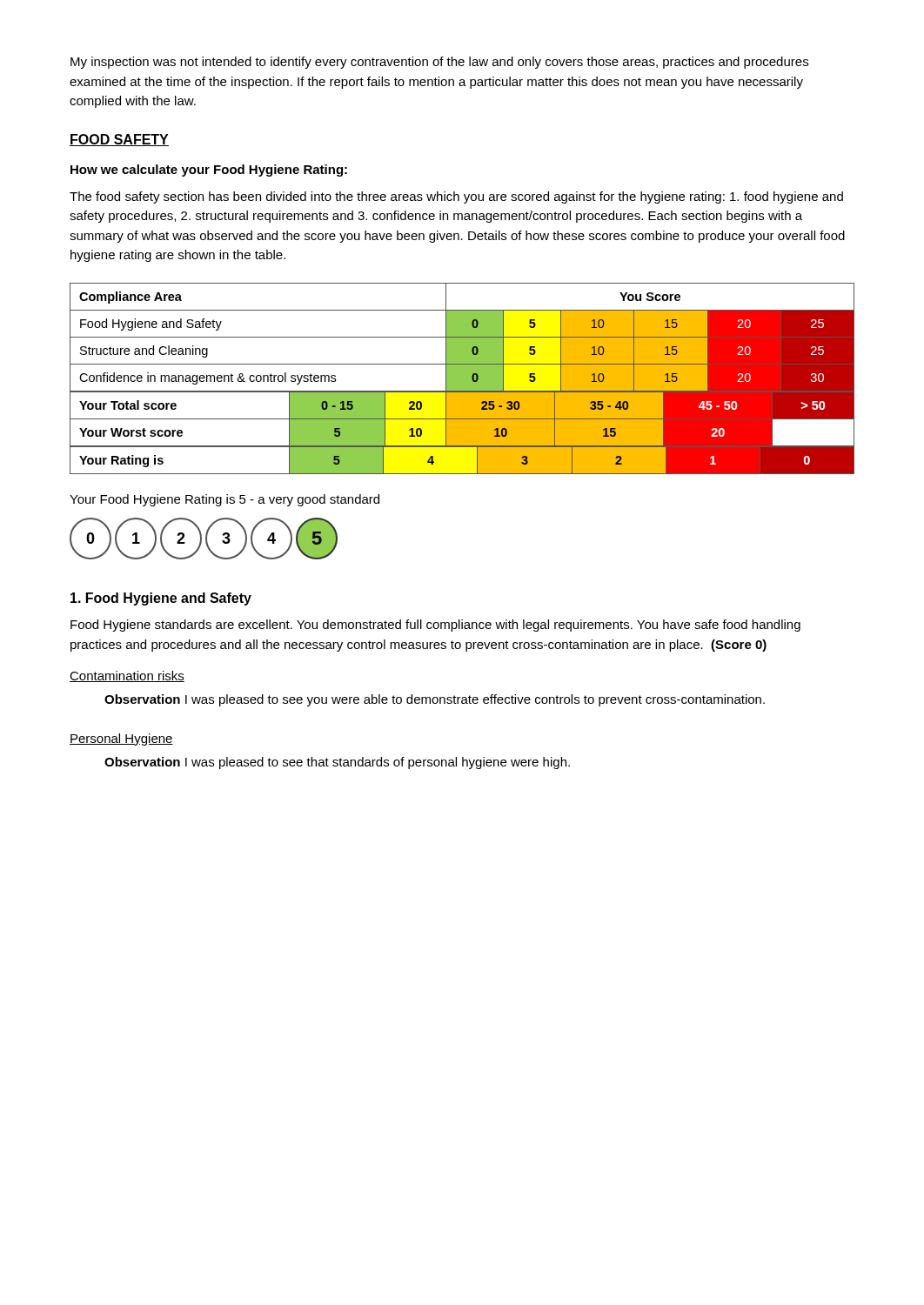Image resolution: width=924 pixels, height=1305 pixels.
Task: Click on the text block that says "Your Food Hygiene Rating is 5 -"
Action: pyautogui.click(x=225, y=499)
